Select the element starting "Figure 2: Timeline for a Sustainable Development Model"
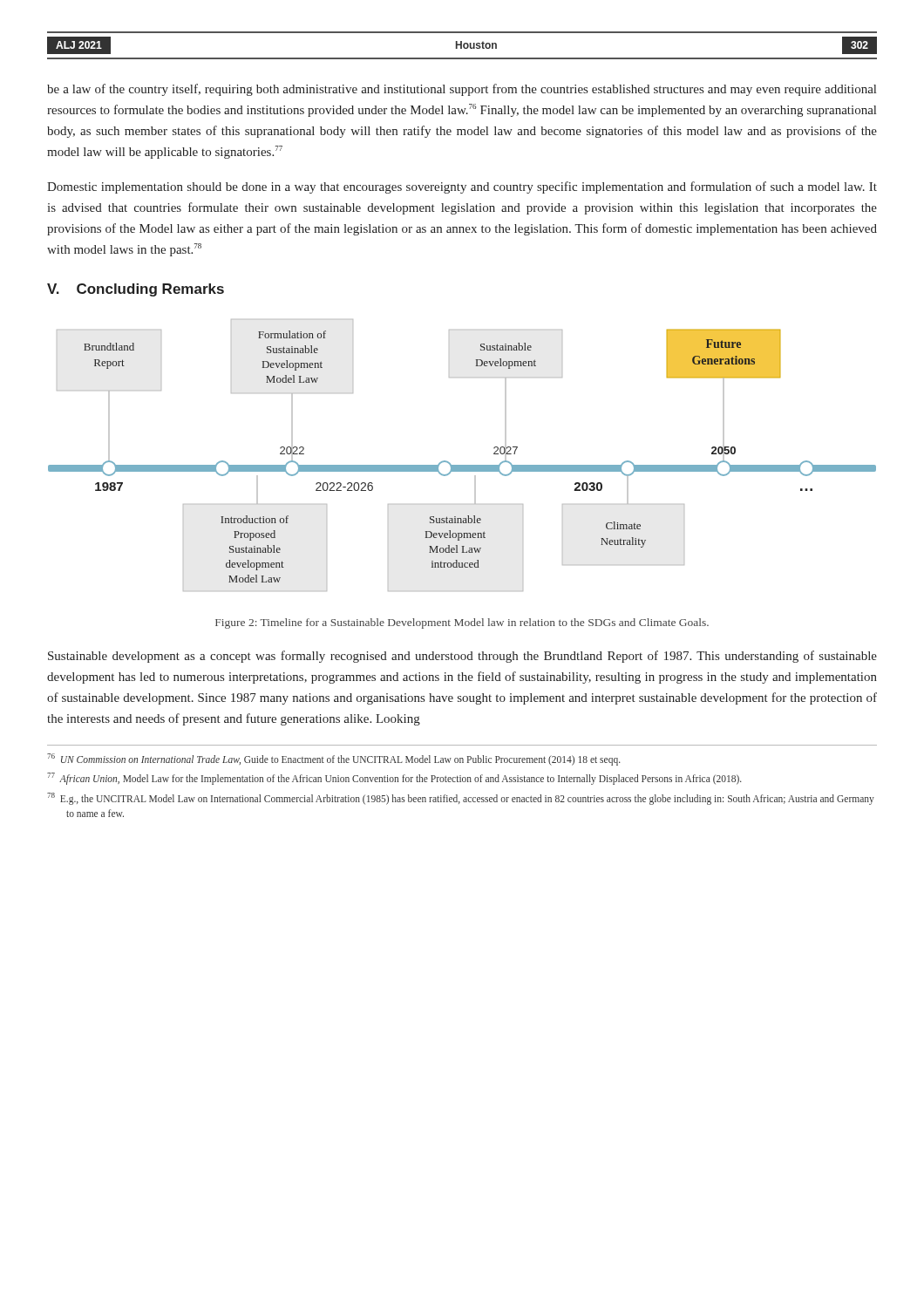This screenshot has width=924, height=1308. click(462, 622)
